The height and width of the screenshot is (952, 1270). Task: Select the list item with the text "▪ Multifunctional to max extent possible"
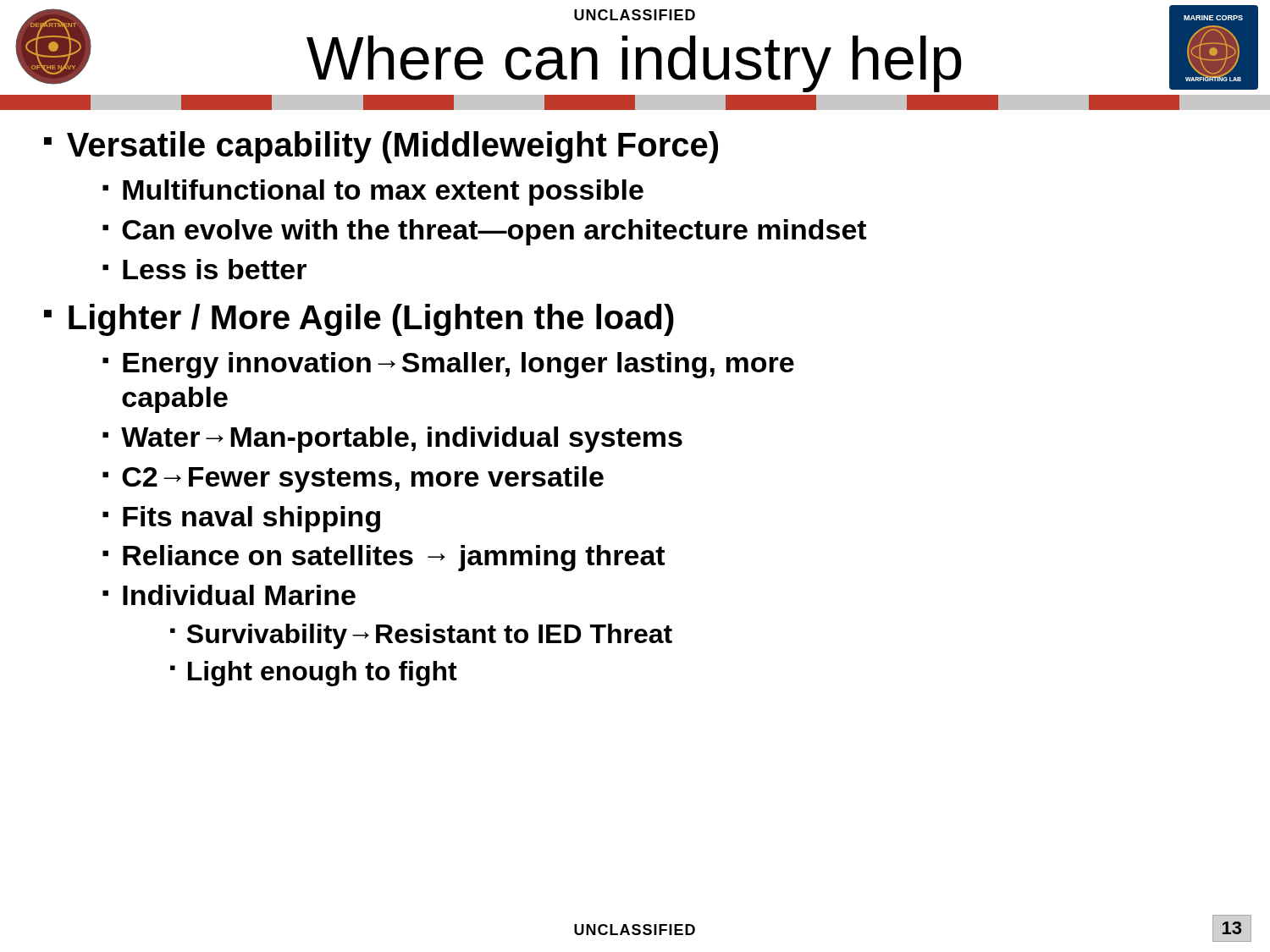click(x=373, y=190)
